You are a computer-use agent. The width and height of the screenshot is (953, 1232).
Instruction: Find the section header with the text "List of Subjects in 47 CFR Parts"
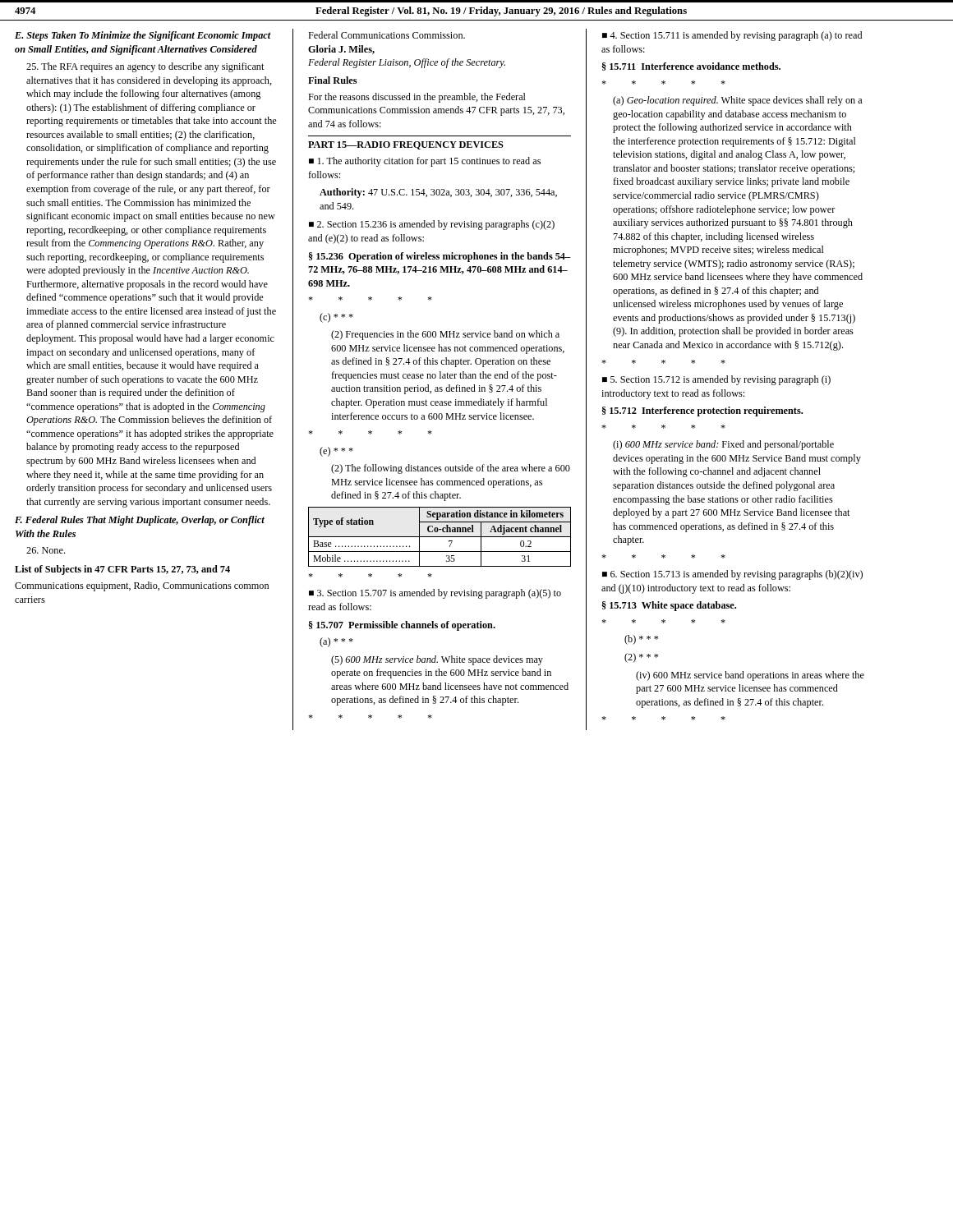(x=122, y=569)
